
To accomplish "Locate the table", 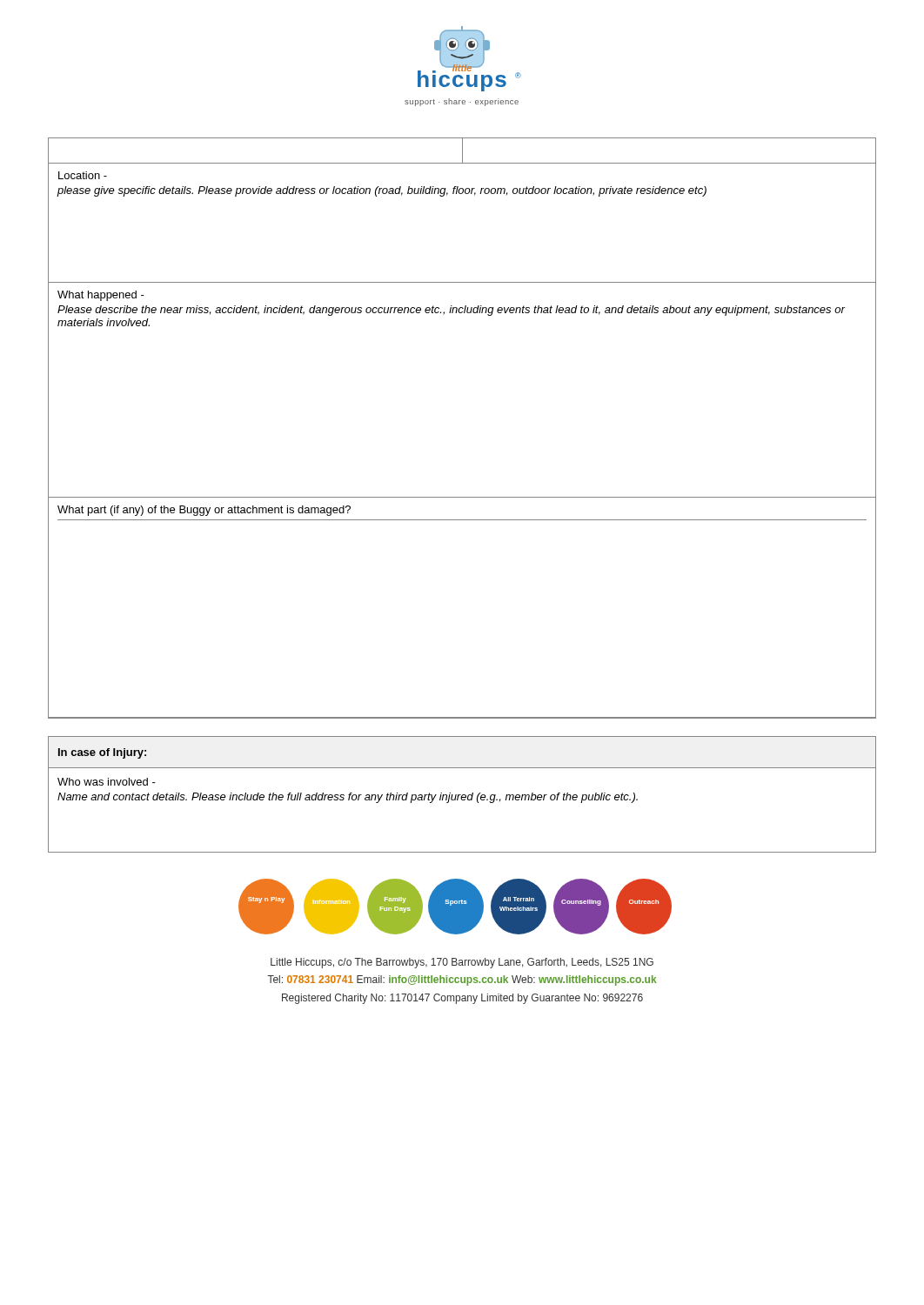I will [462, 151].
